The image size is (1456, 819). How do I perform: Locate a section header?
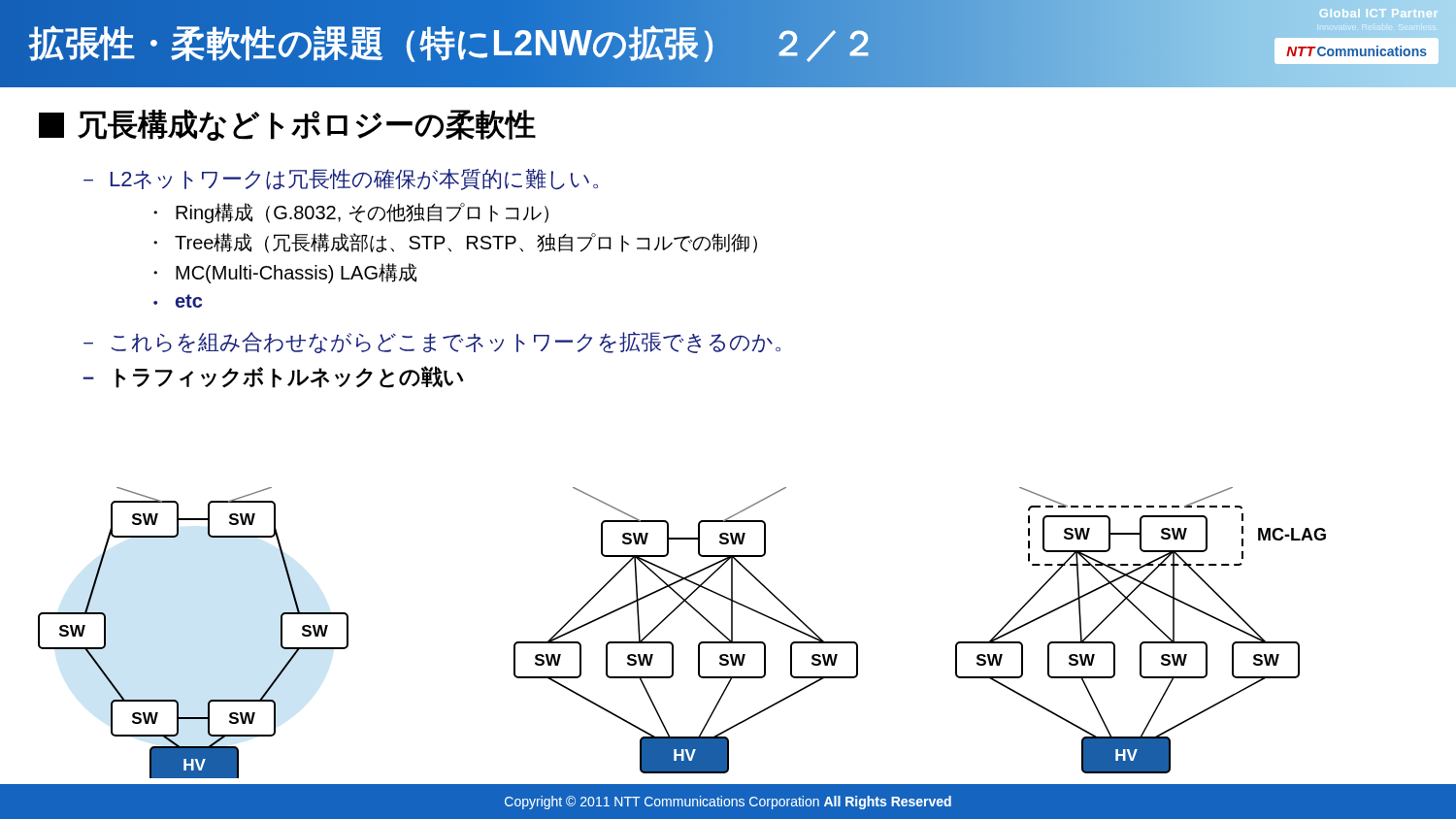click(x=287, y=125)
